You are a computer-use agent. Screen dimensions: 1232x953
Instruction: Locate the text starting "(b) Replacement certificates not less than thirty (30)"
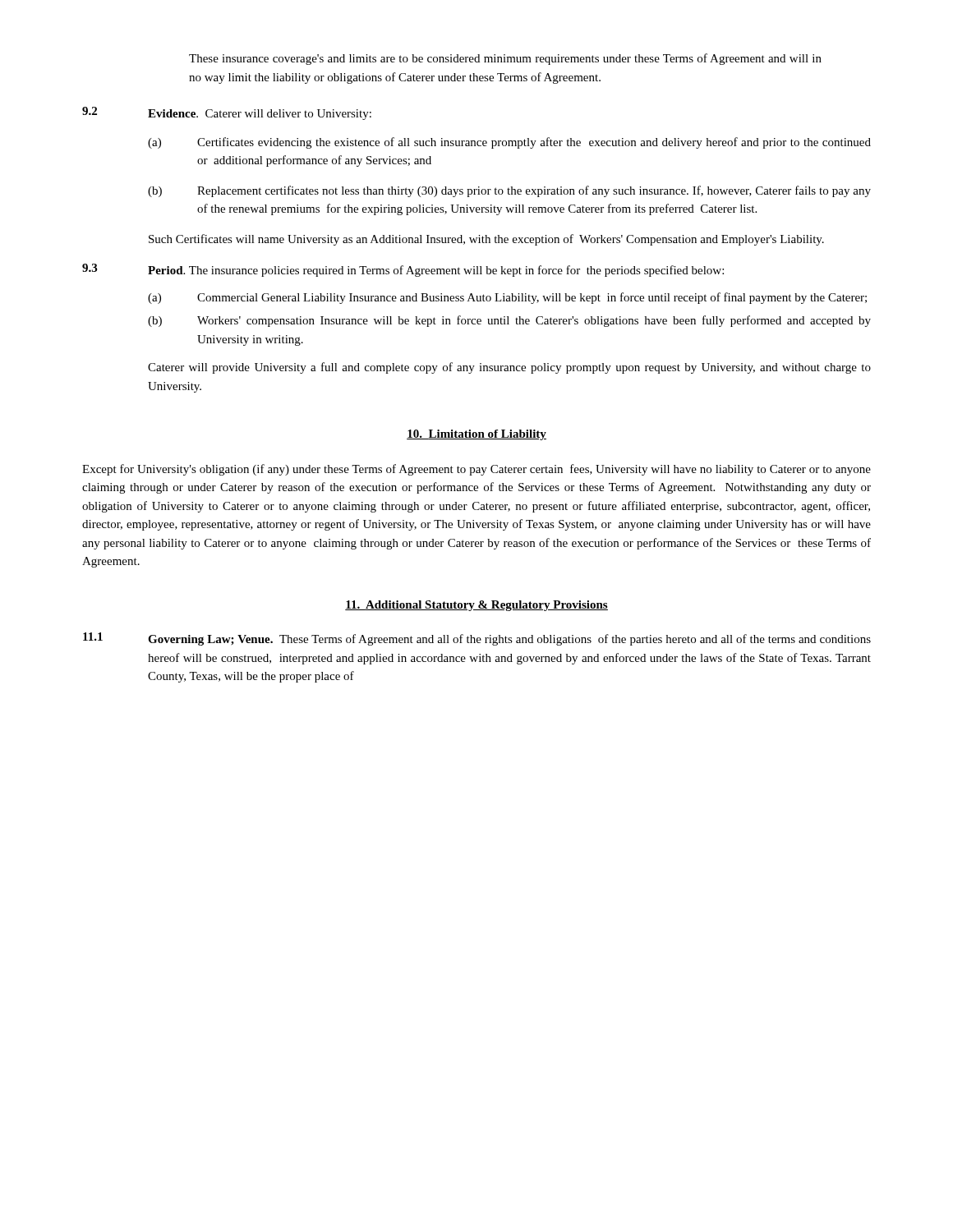tap(509, 200)
